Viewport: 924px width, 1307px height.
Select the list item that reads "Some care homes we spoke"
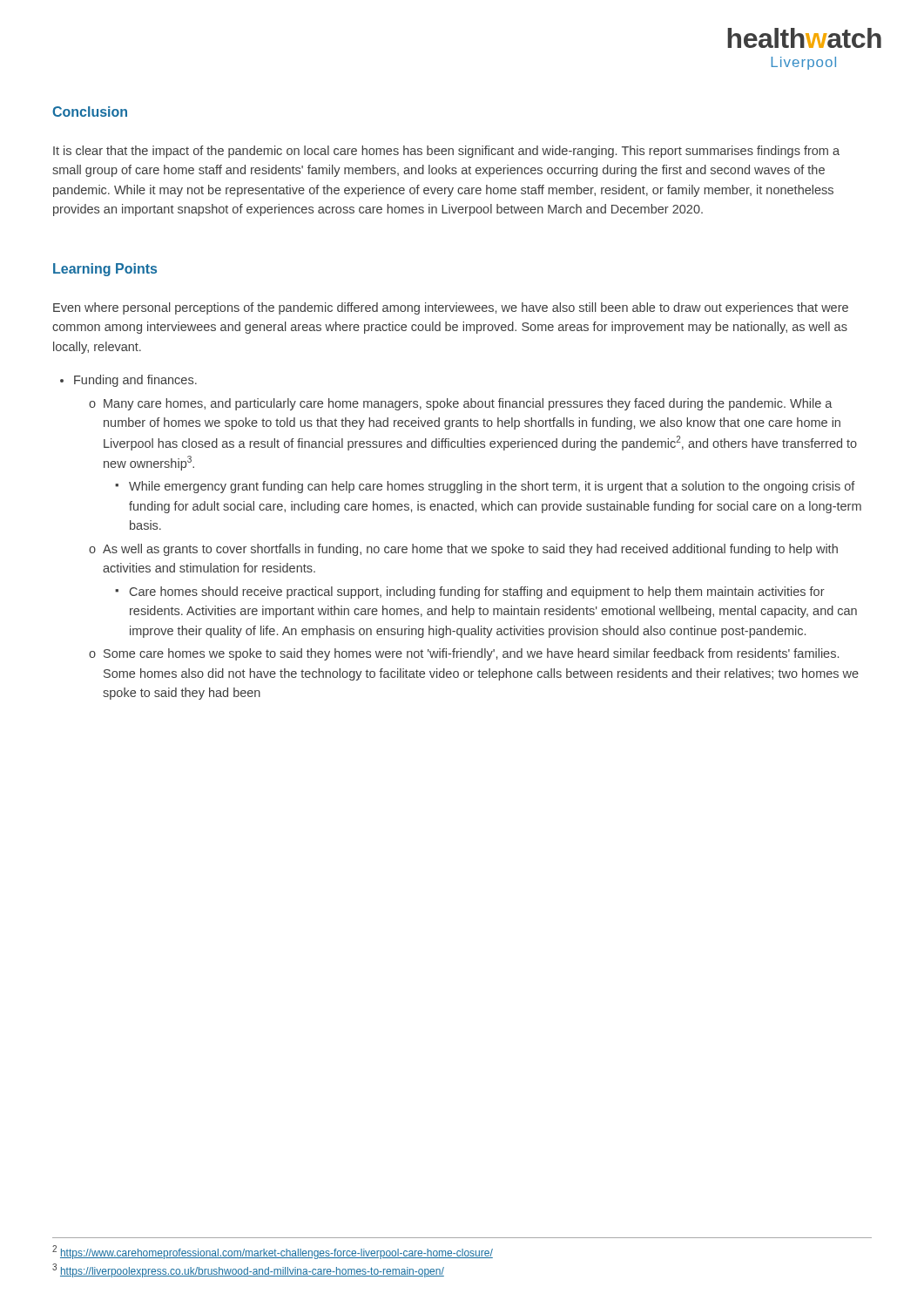481,673
